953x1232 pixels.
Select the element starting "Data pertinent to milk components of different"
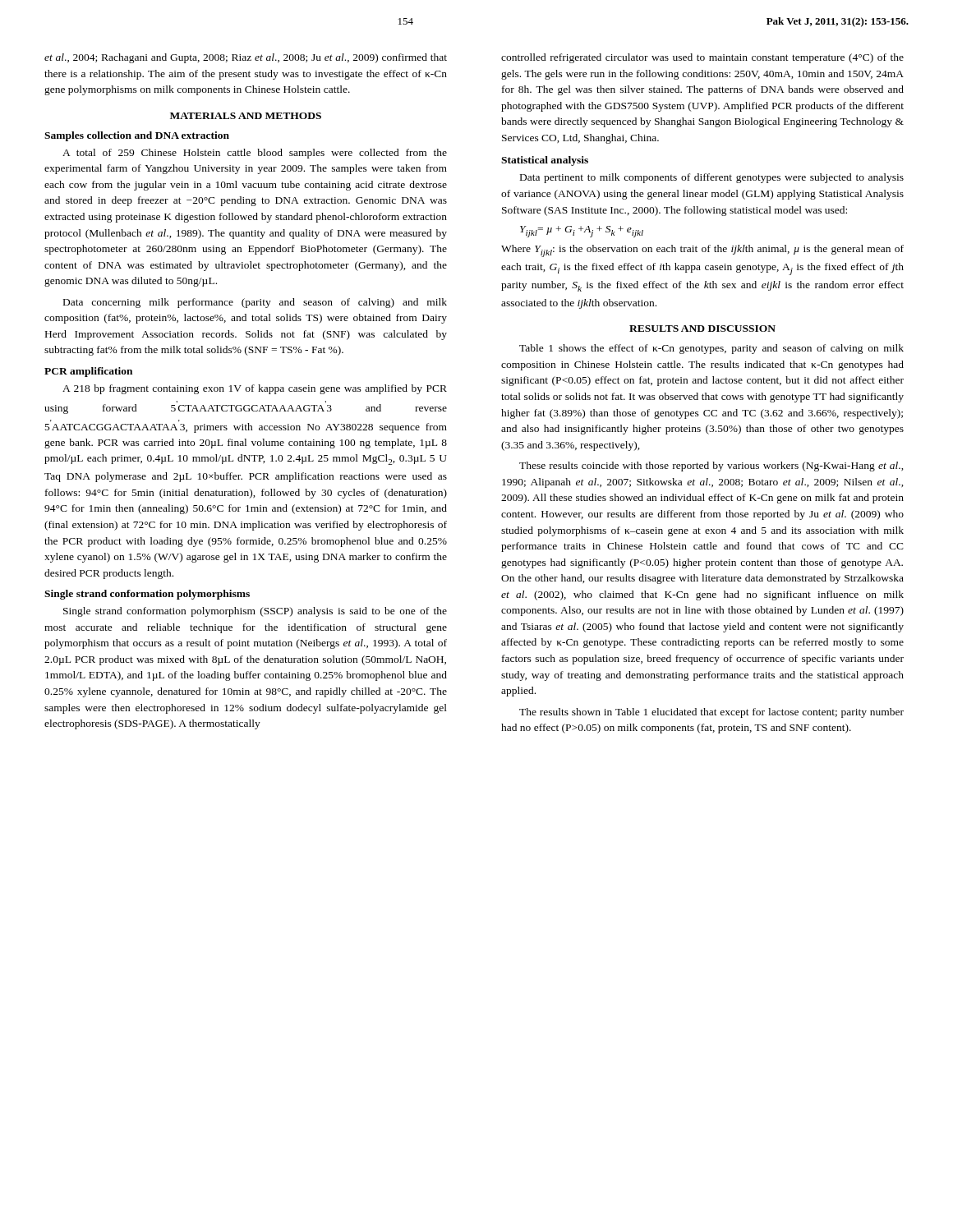click(x=702, y=194)
